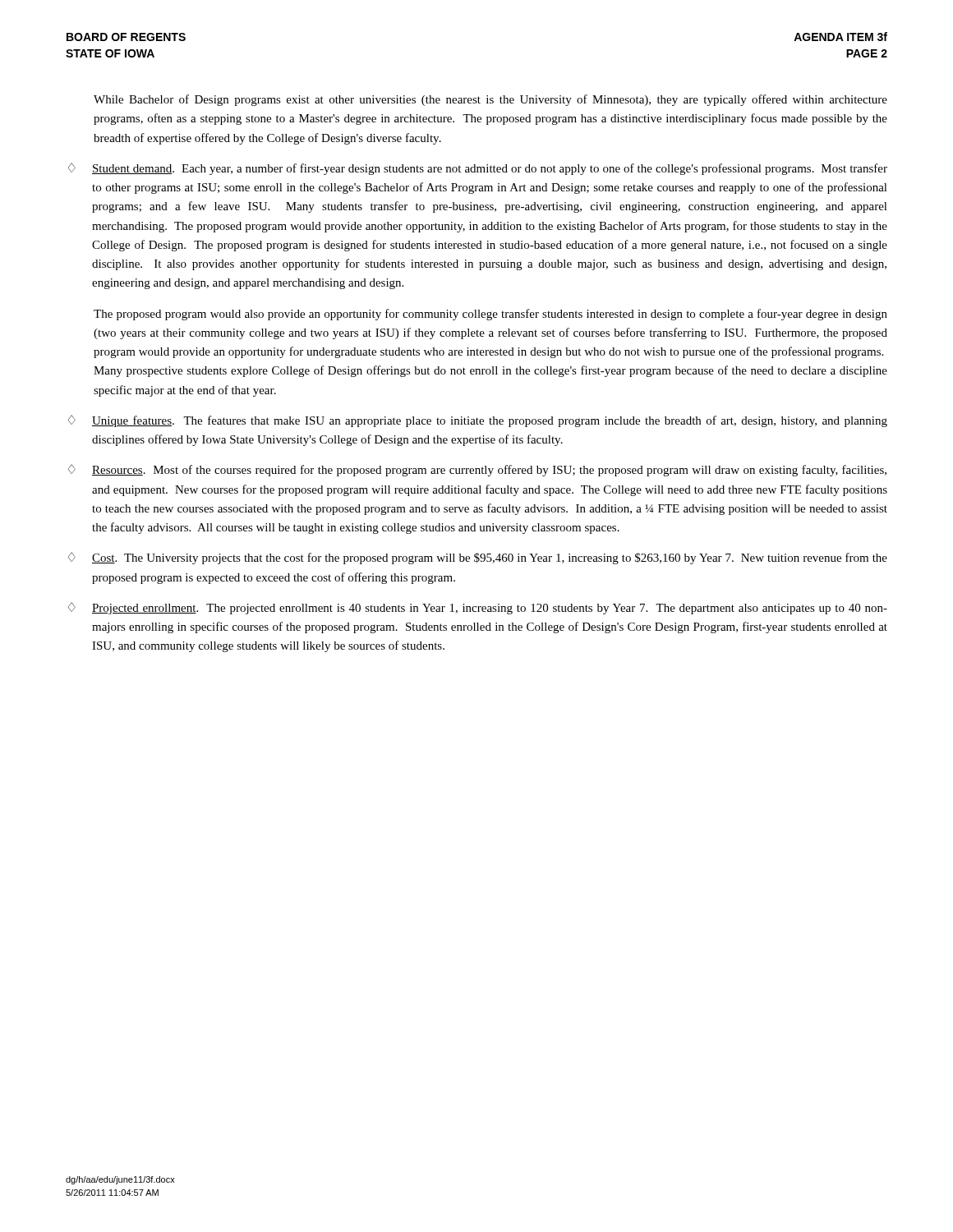Image resolution: width=953 pixels, height=1232 pixels.
Task: Navigate to the region starting "♢ Unique features. The features that make ISU"
Action: coord(476,430)
